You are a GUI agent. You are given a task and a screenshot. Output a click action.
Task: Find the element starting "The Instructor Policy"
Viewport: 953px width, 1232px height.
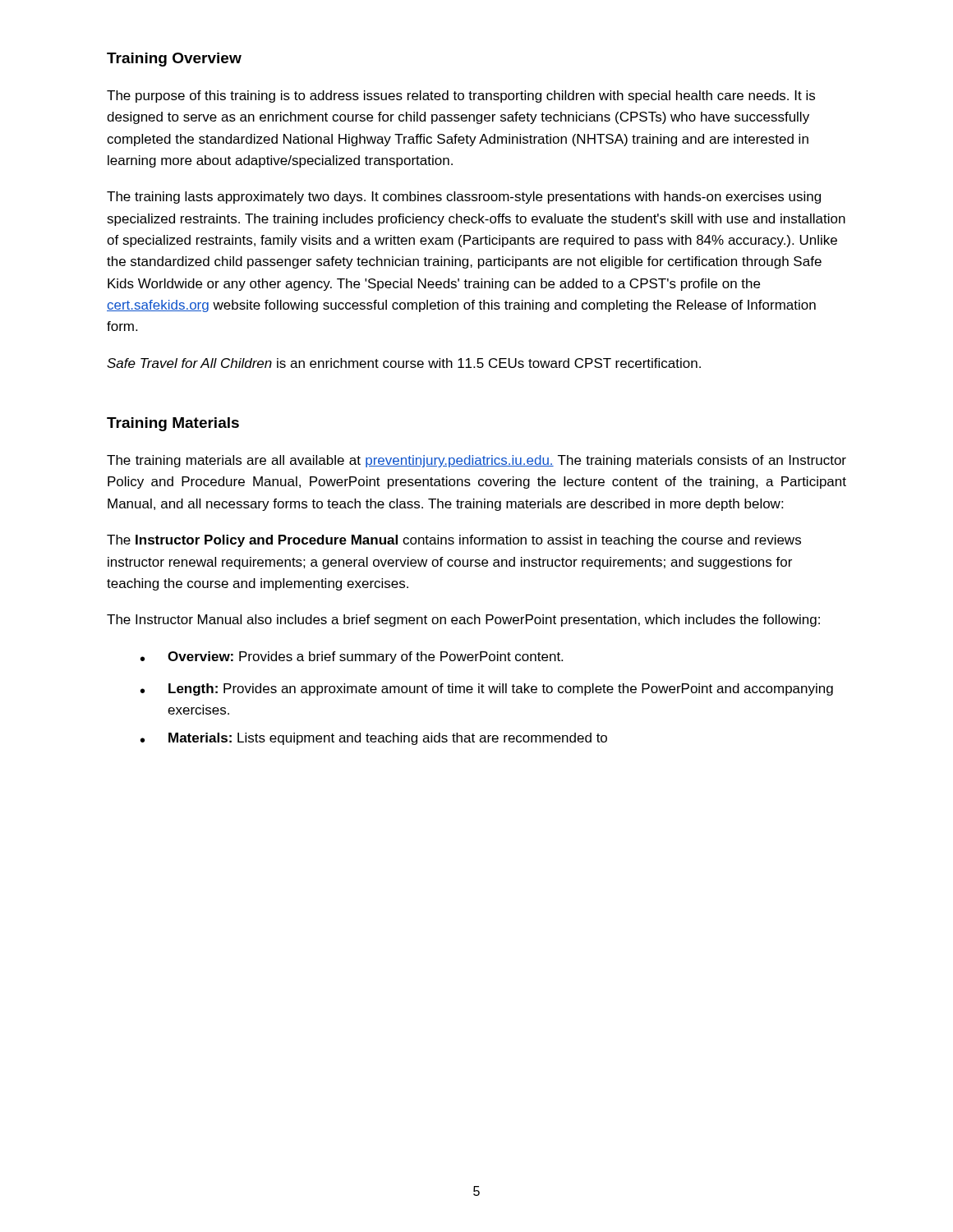454,562
